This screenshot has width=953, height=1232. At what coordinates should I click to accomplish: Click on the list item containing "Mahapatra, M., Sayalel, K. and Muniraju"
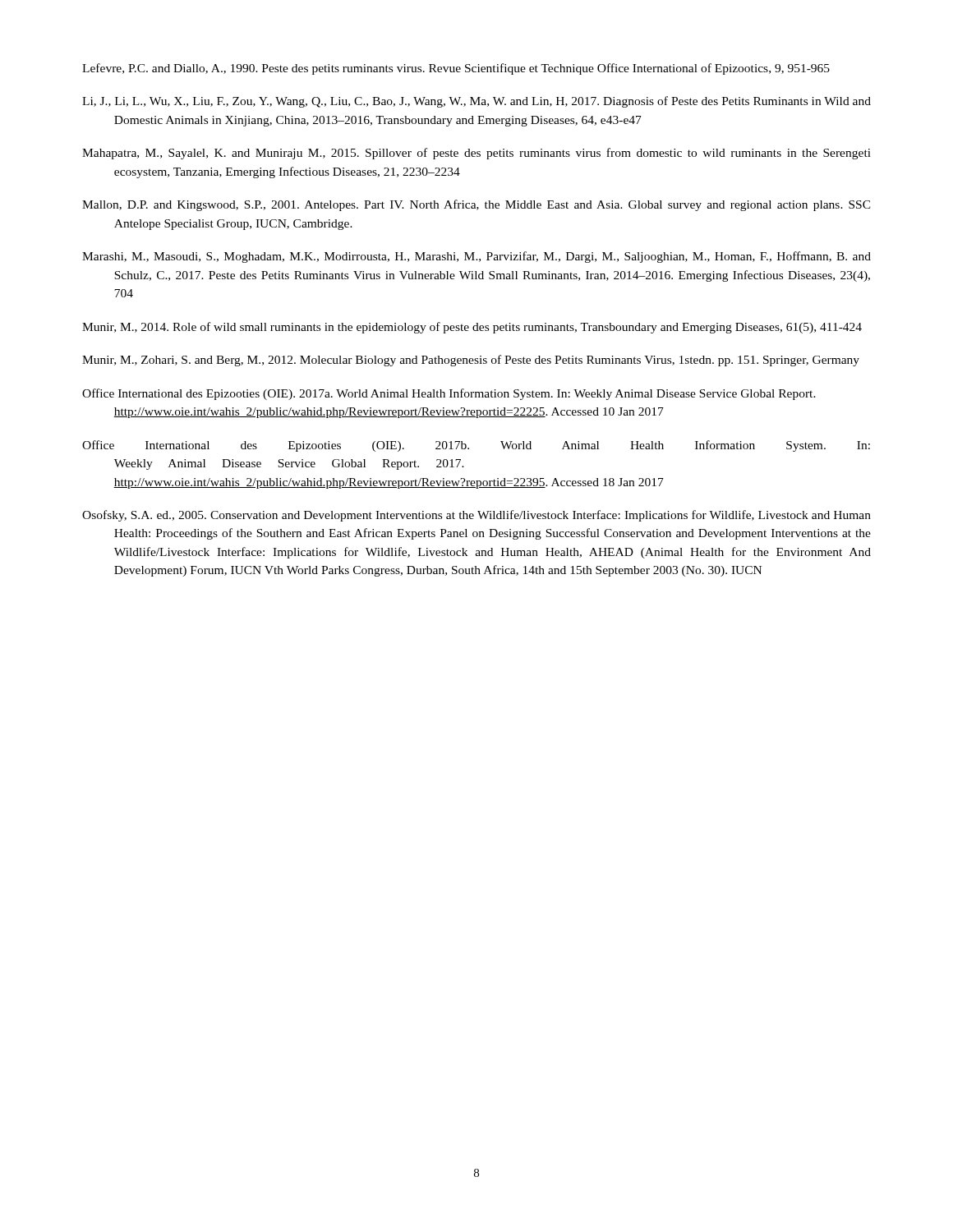click(476, 162)
